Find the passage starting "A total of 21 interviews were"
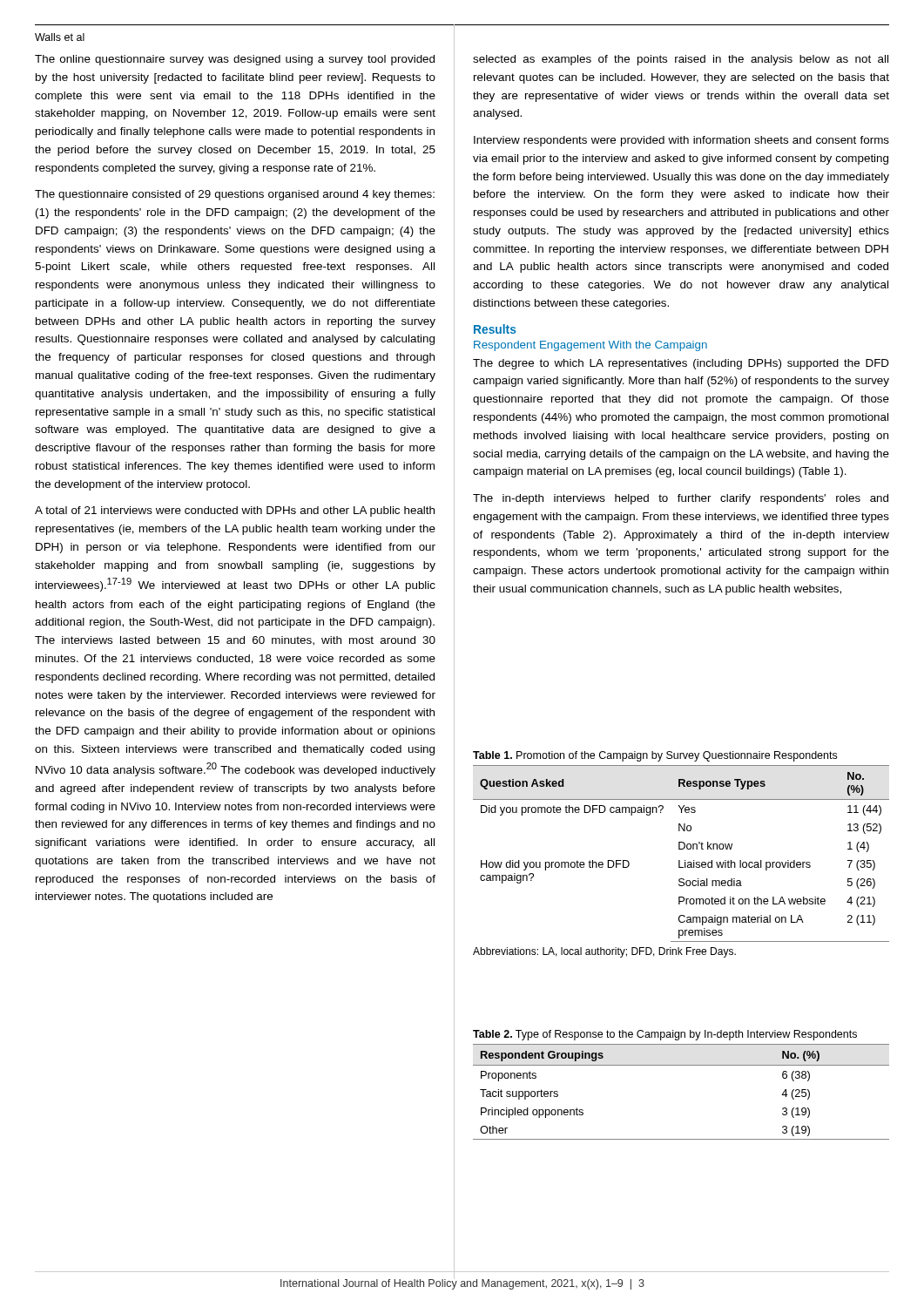 click(x=235, y=703)
